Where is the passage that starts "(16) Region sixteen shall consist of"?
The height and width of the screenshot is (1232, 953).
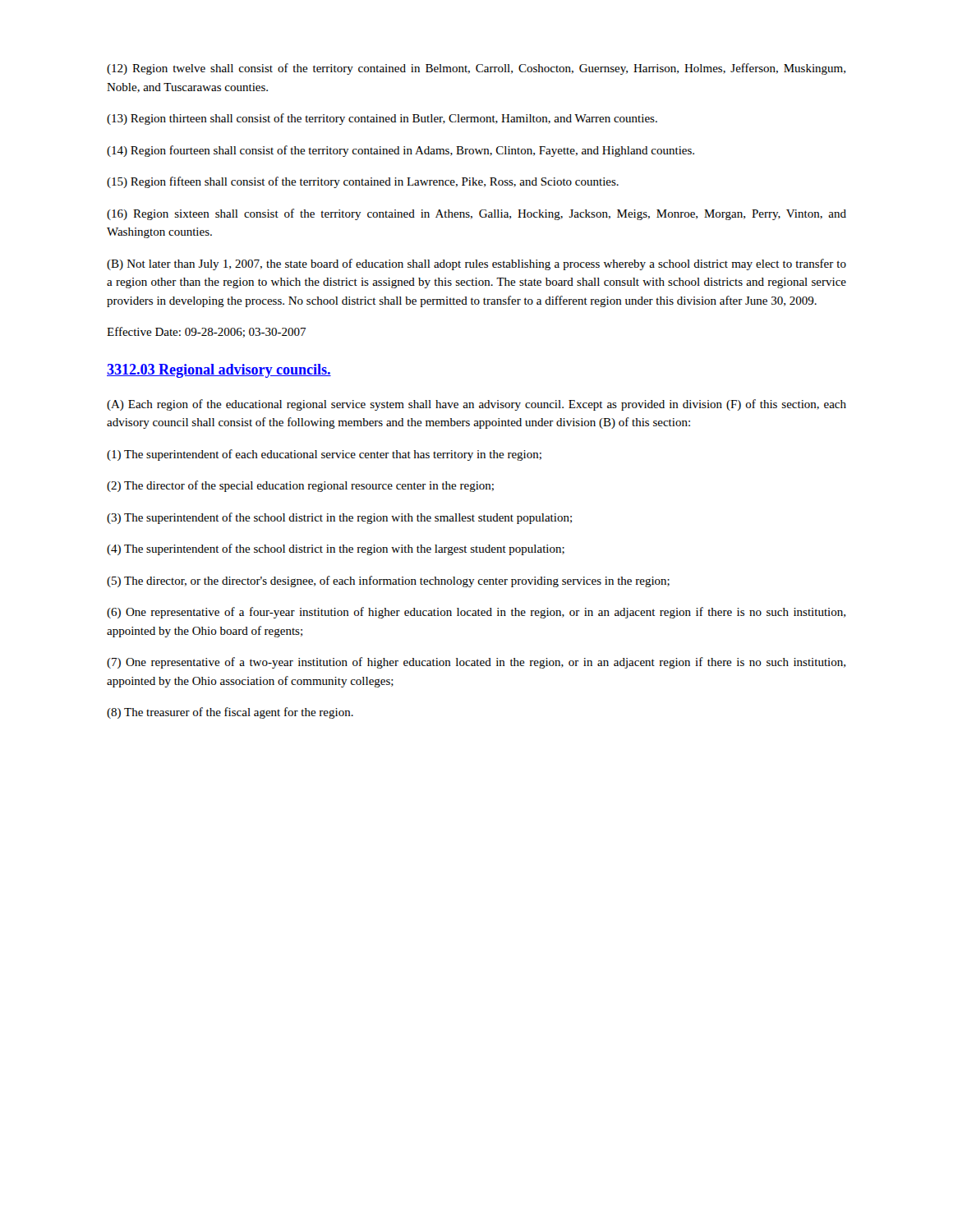[x=476, y=222]
